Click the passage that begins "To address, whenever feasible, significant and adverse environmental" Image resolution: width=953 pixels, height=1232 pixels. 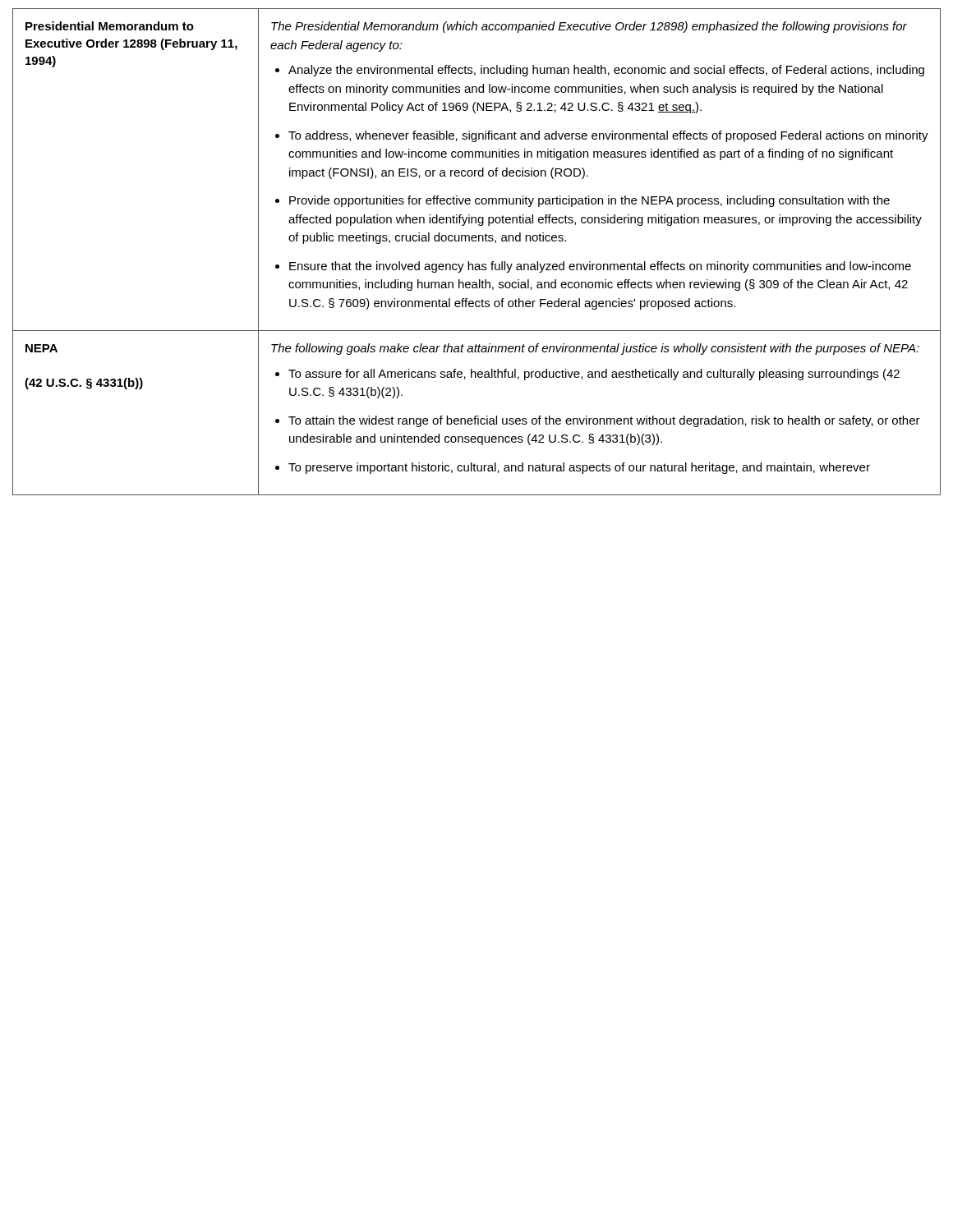pyautogui.click(x=608, y=153)
